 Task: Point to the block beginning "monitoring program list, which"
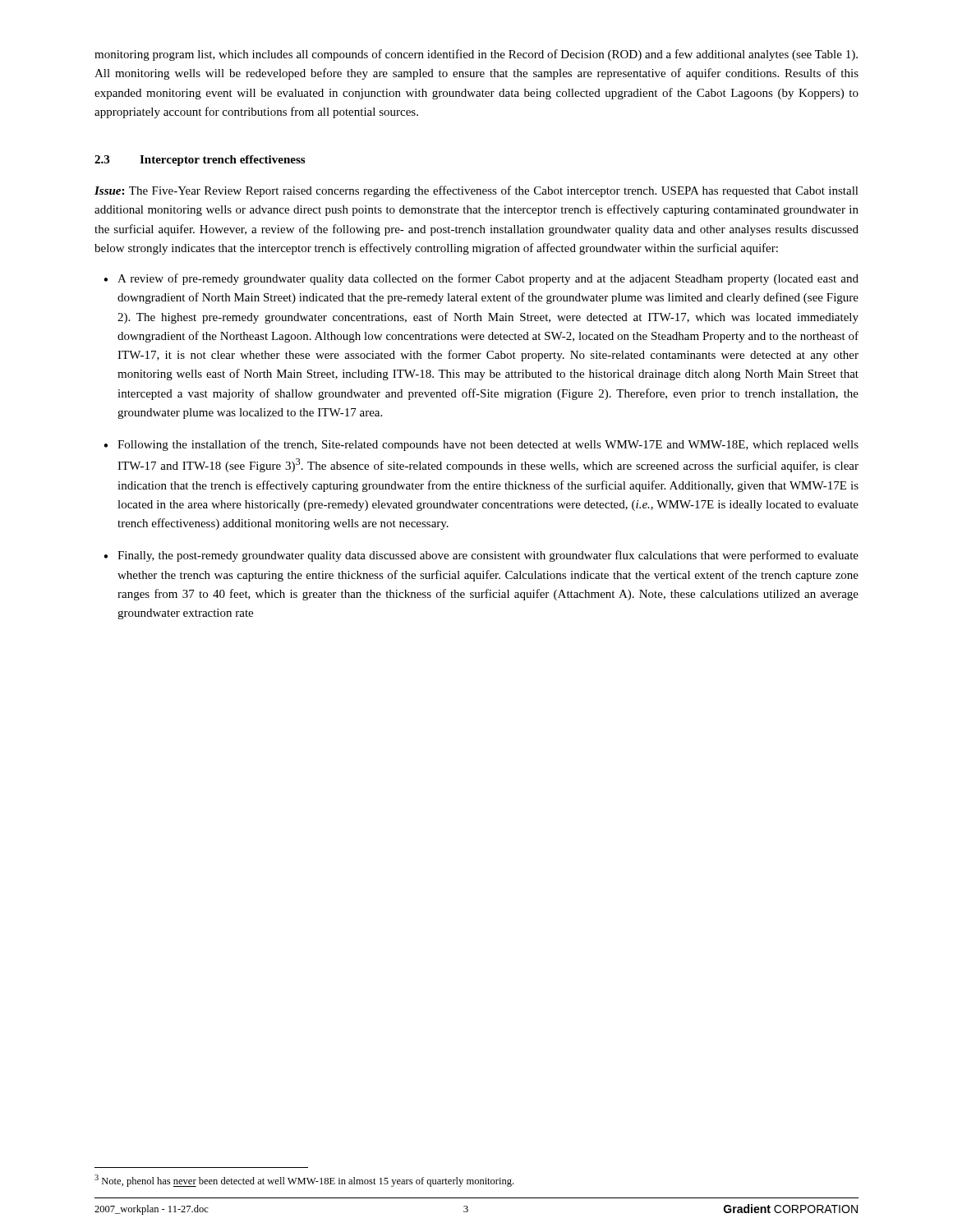click(x=476, y=83)
